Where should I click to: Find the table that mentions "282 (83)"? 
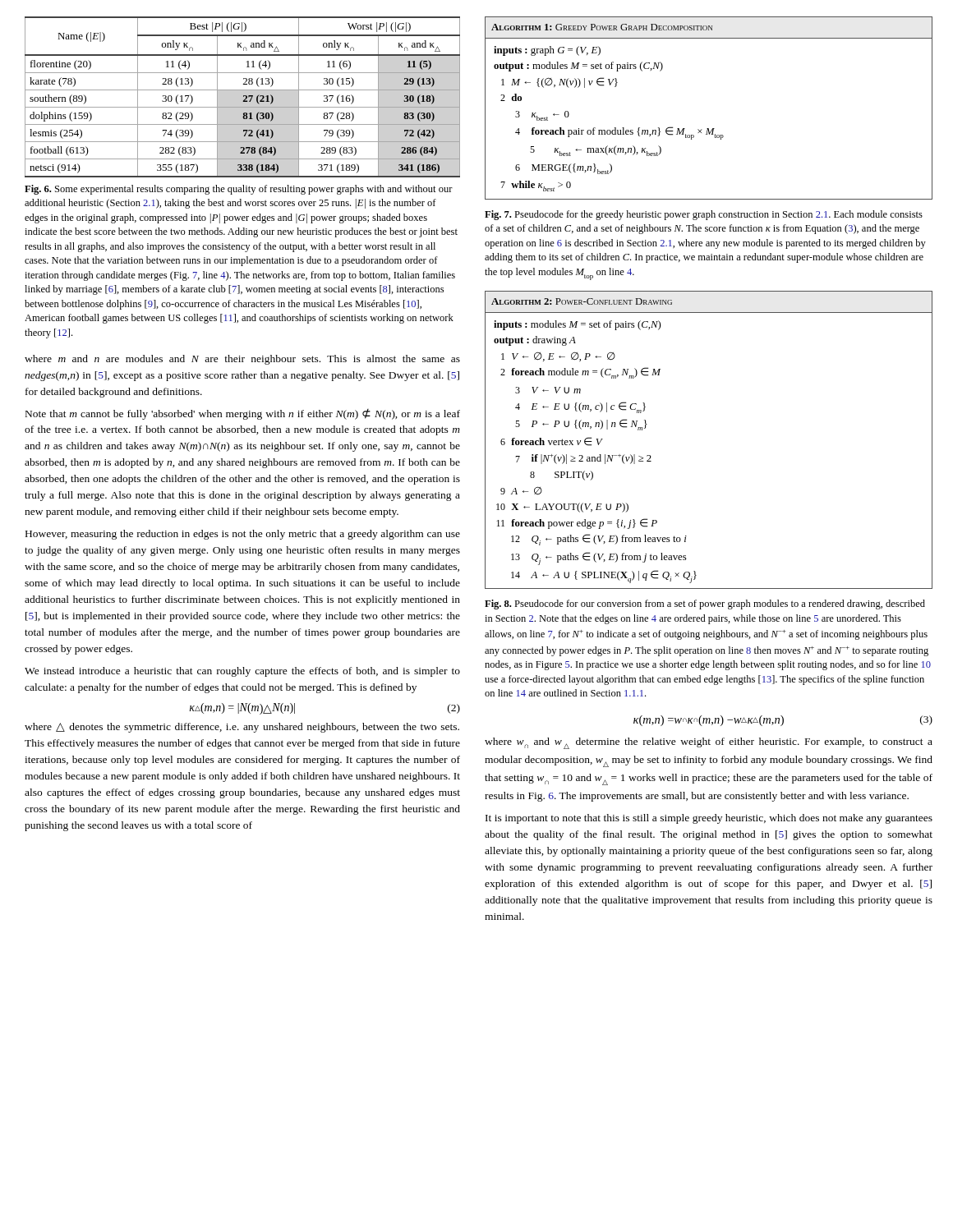(x=242, y=97)
